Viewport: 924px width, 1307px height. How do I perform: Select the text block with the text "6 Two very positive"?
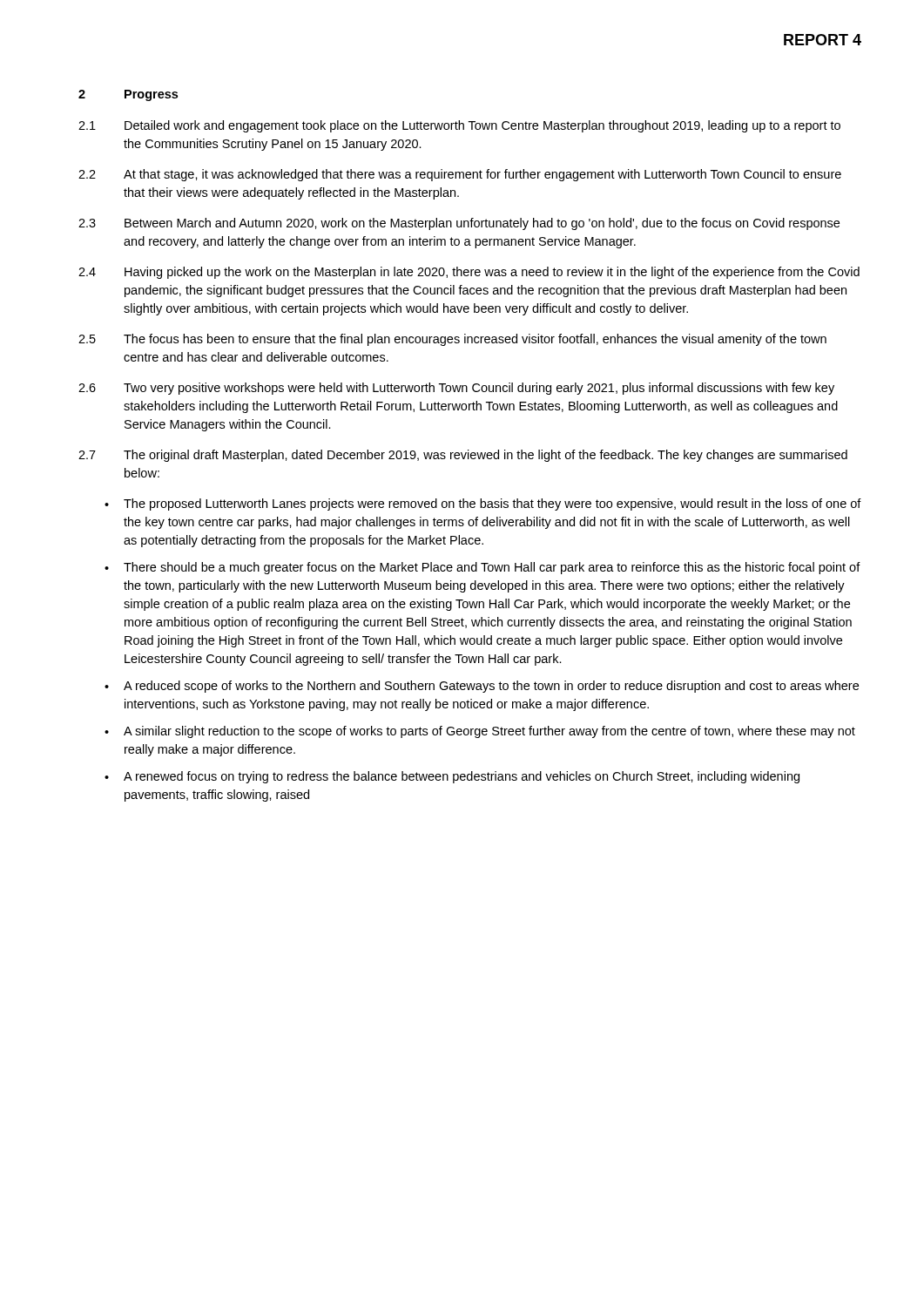[x=470, y=407]
